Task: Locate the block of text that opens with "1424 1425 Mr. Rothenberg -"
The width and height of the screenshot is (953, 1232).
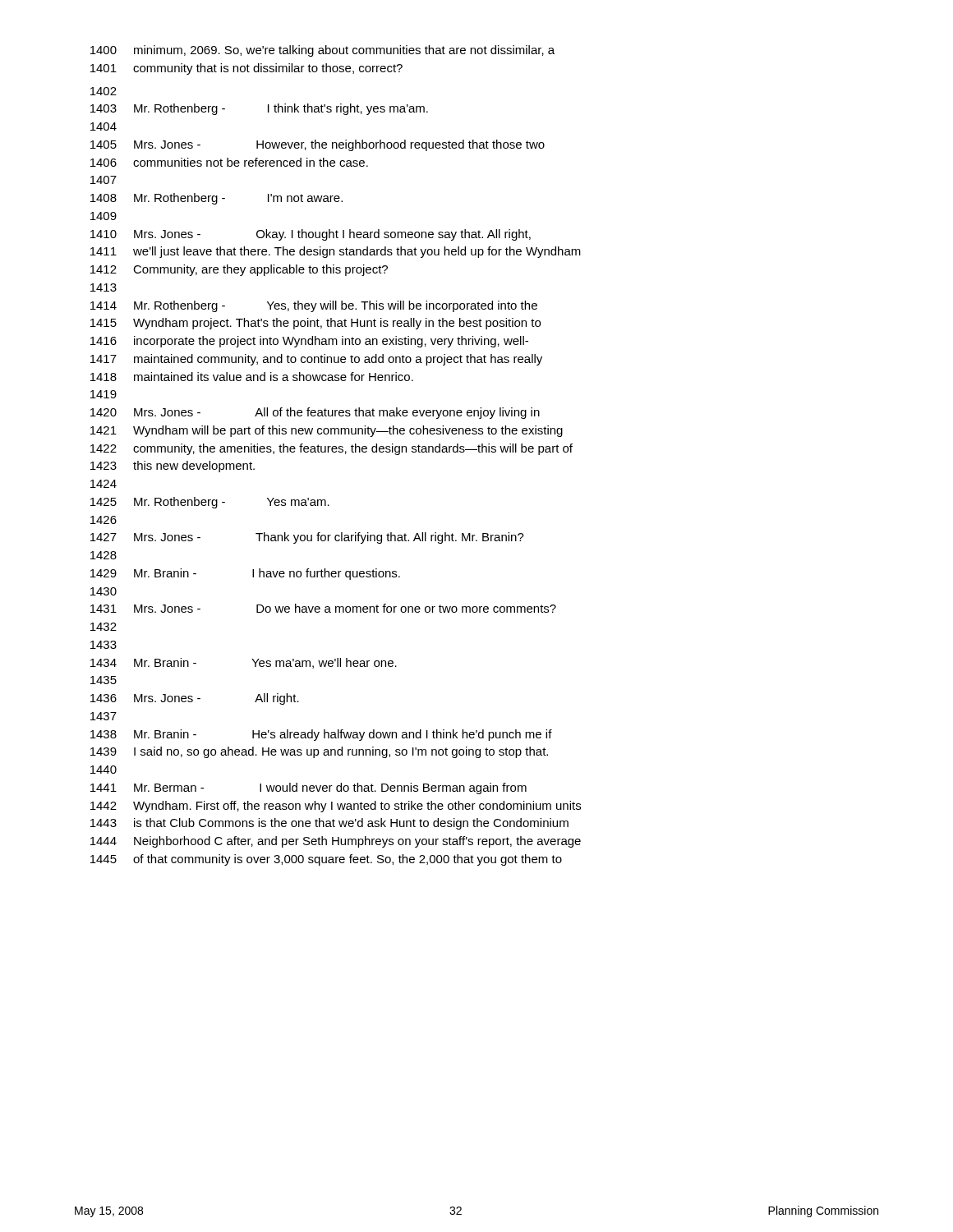Action: [104, 484]
